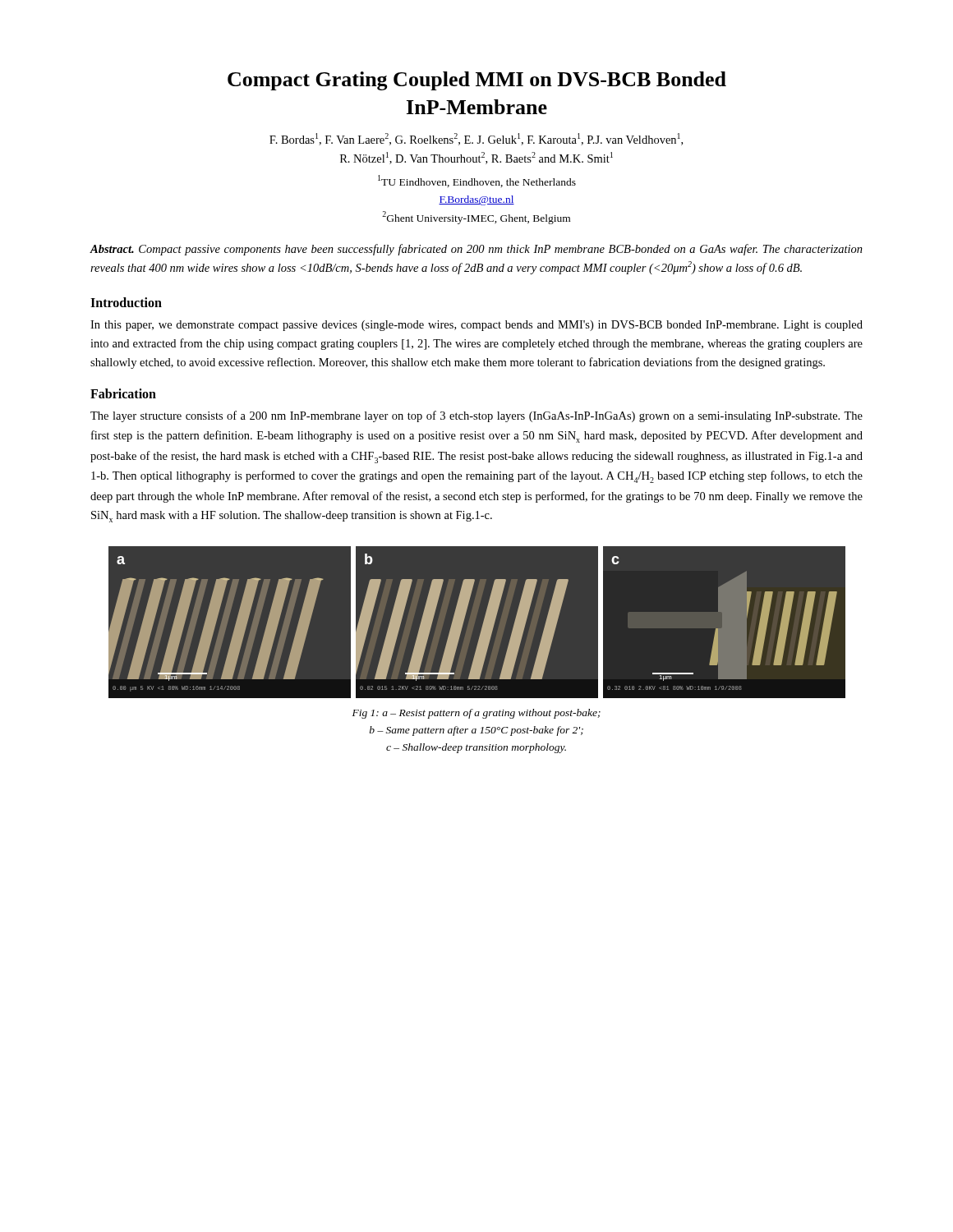The image size is (953, 1232).
Task: Select the photo
Action: (476, 622)
